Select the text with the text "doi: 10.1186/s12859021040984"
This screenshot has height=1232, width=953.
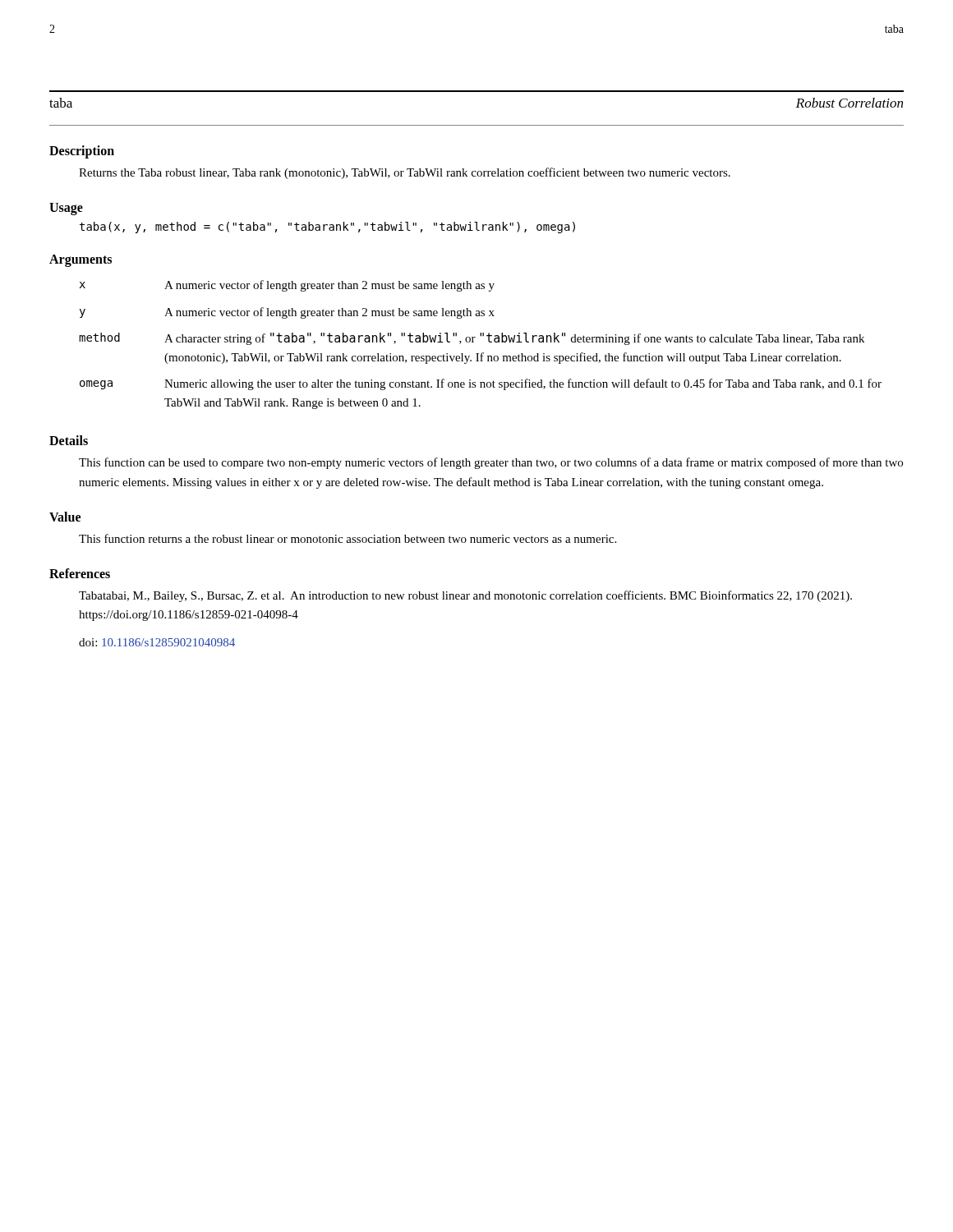coord(157,642)
